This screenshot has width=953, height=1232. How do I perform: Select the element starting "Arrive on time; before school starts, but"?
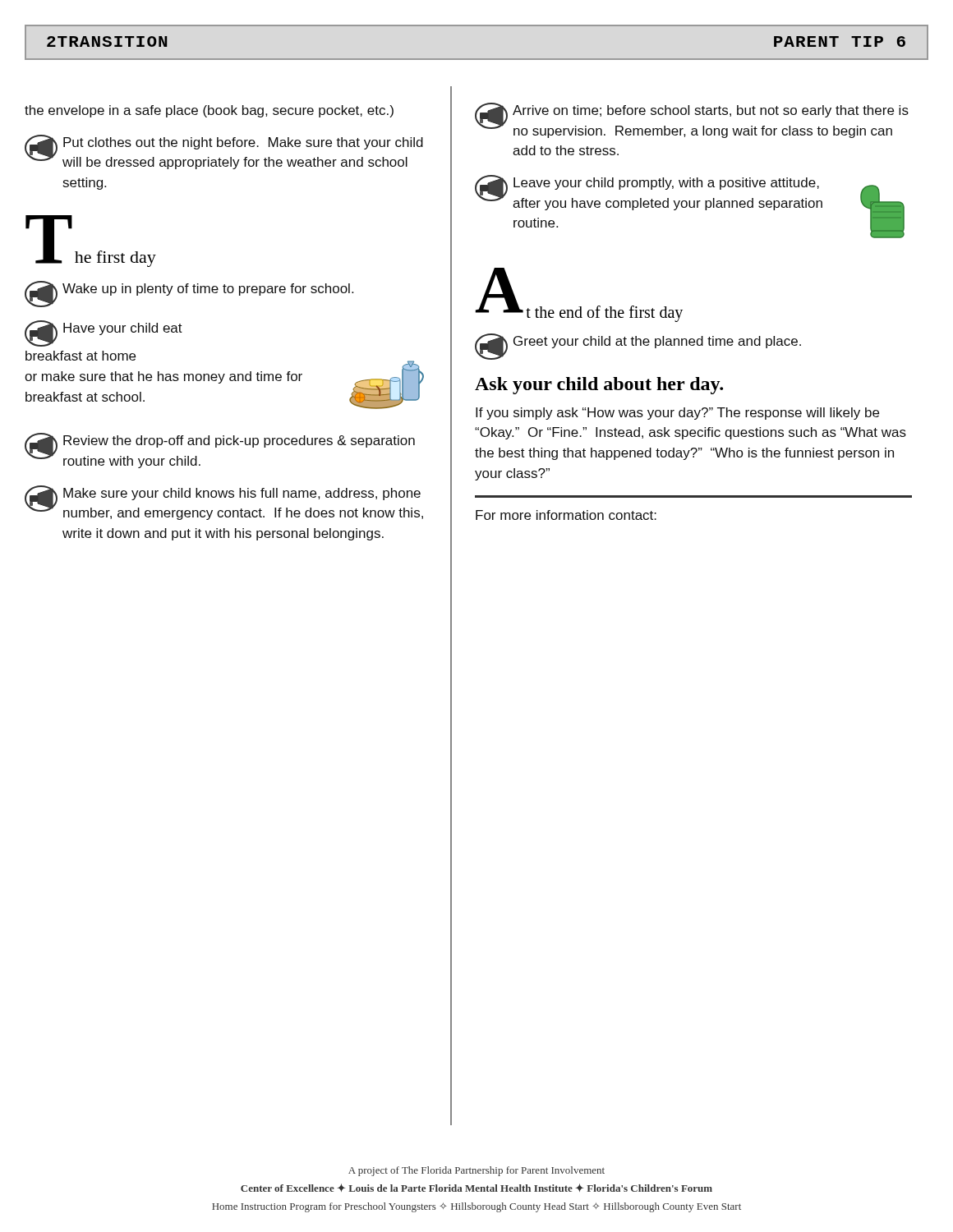693,131
